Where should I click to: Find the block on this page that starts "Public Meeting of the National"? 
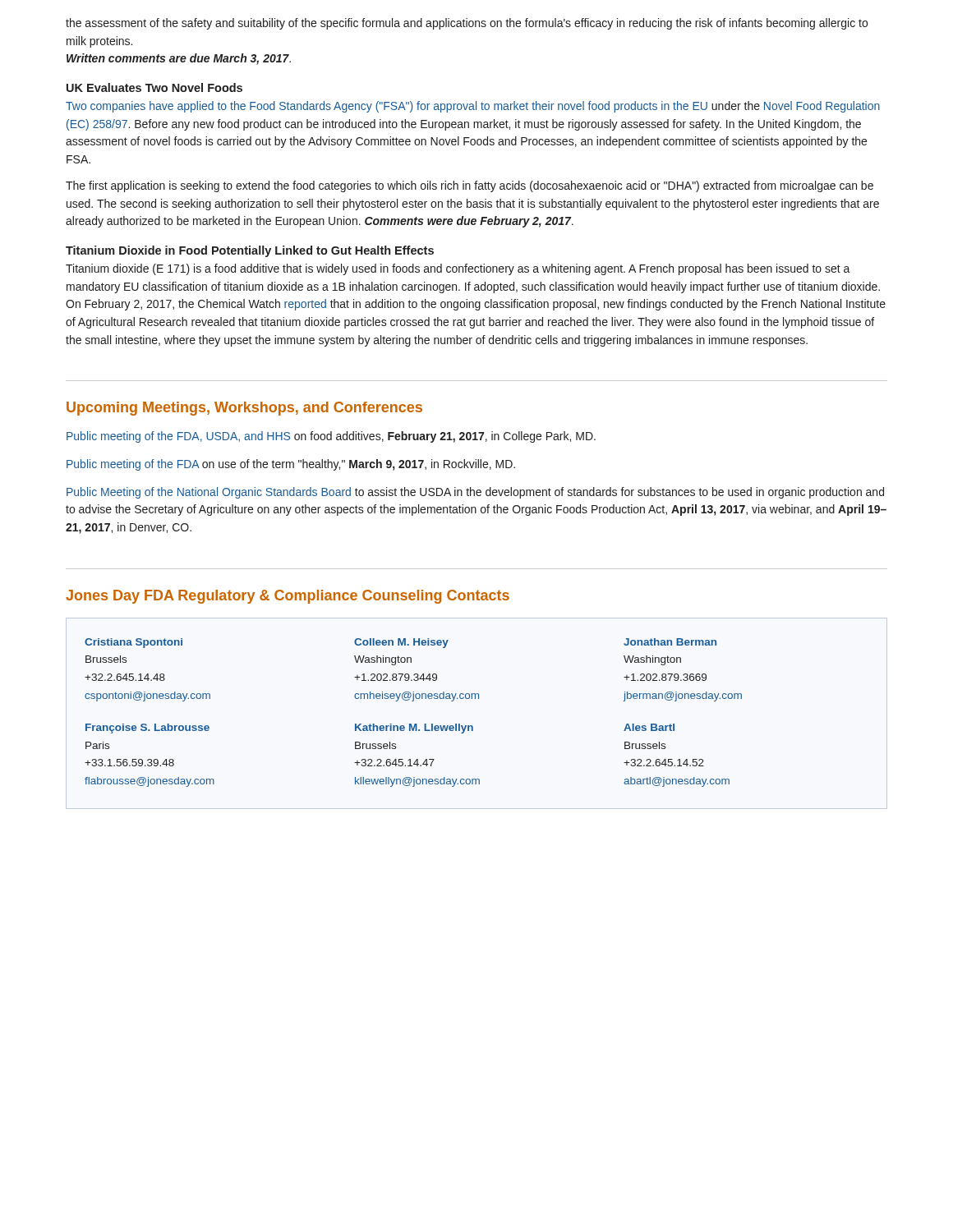tap(476, 510)
